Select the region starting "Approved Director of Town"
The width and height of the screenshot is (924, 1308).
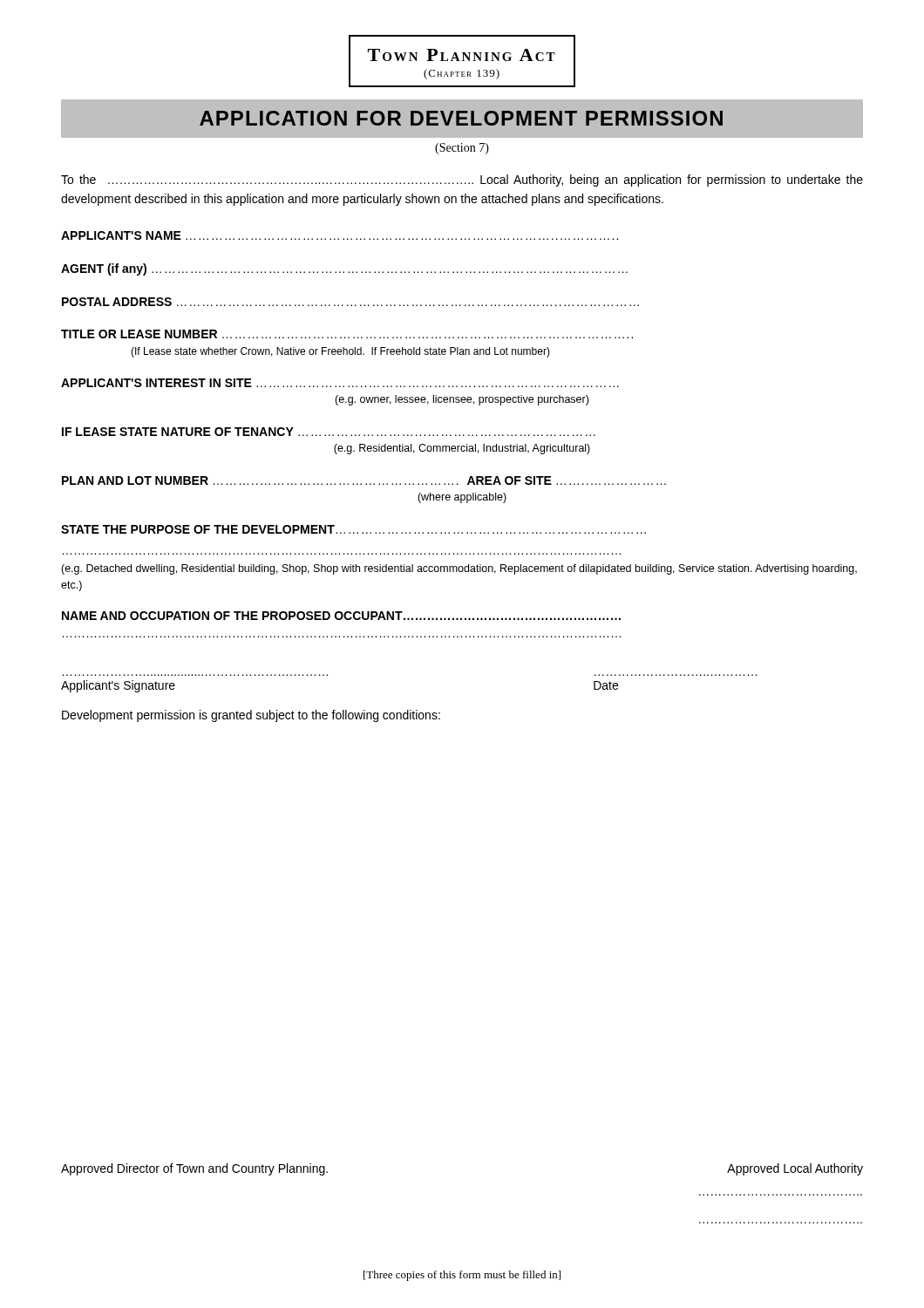click(x=193, y=1169)
